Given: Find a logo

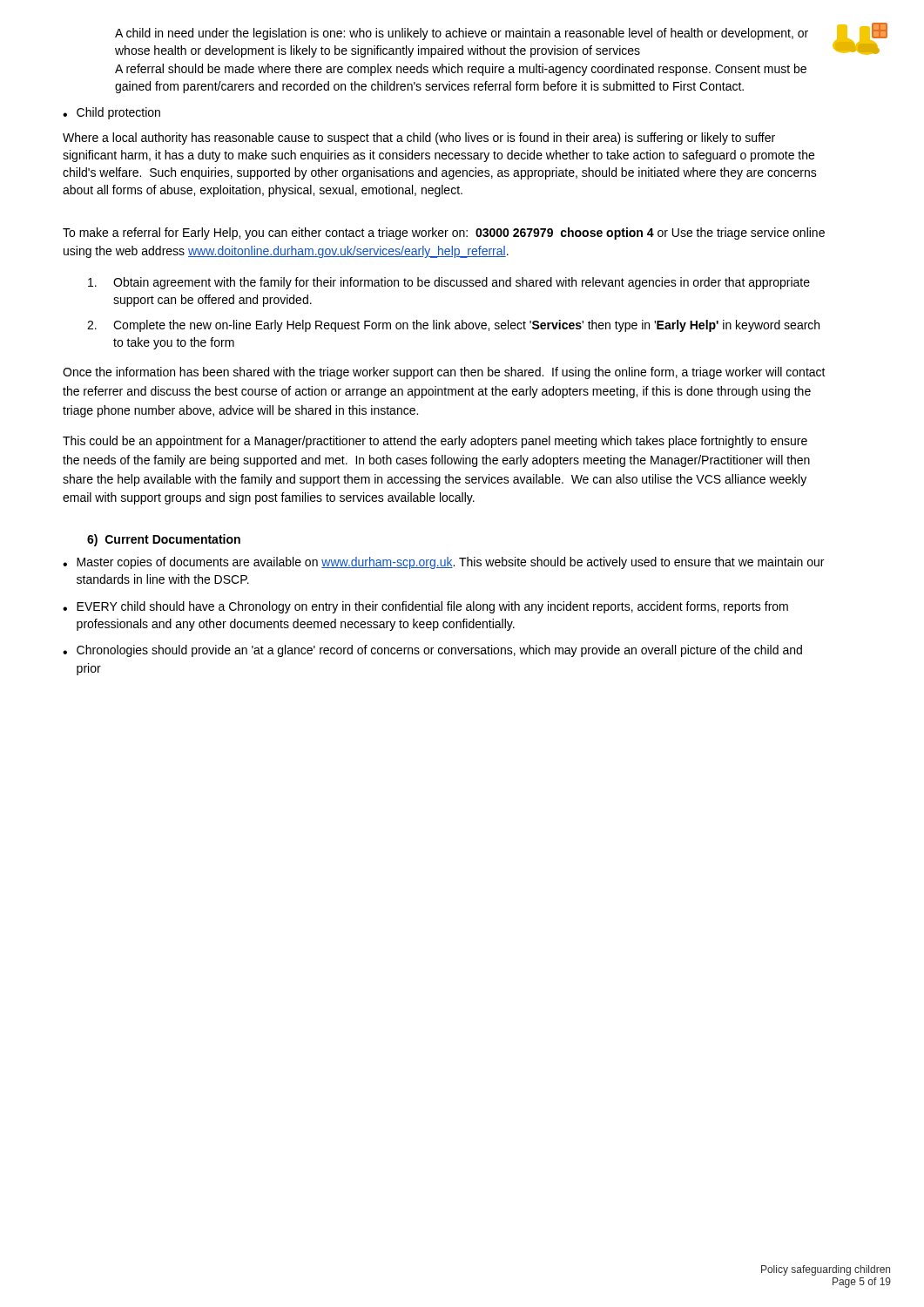Looking at the screenshot, I should coord(860,38).
